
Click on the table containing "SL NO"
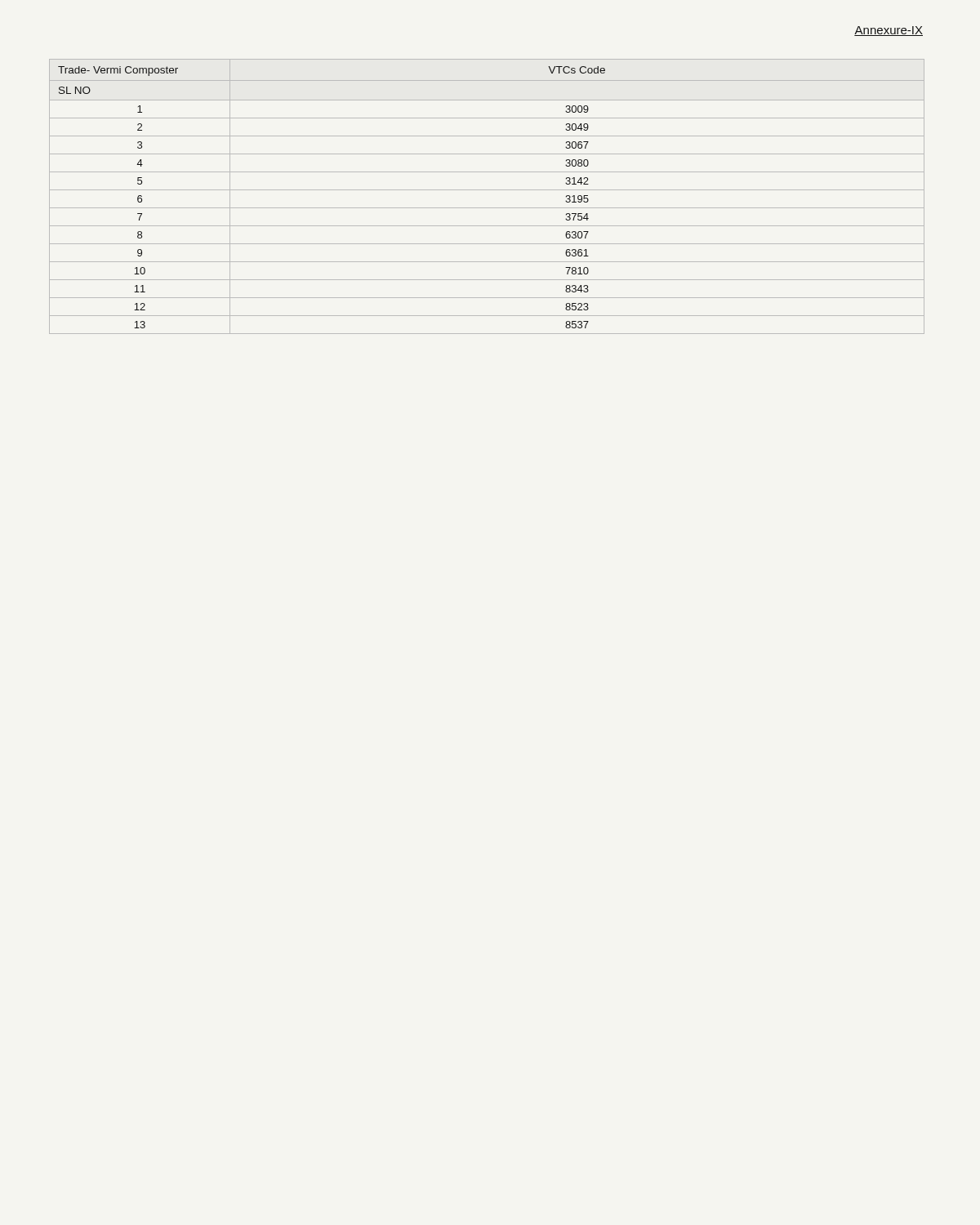487,196
